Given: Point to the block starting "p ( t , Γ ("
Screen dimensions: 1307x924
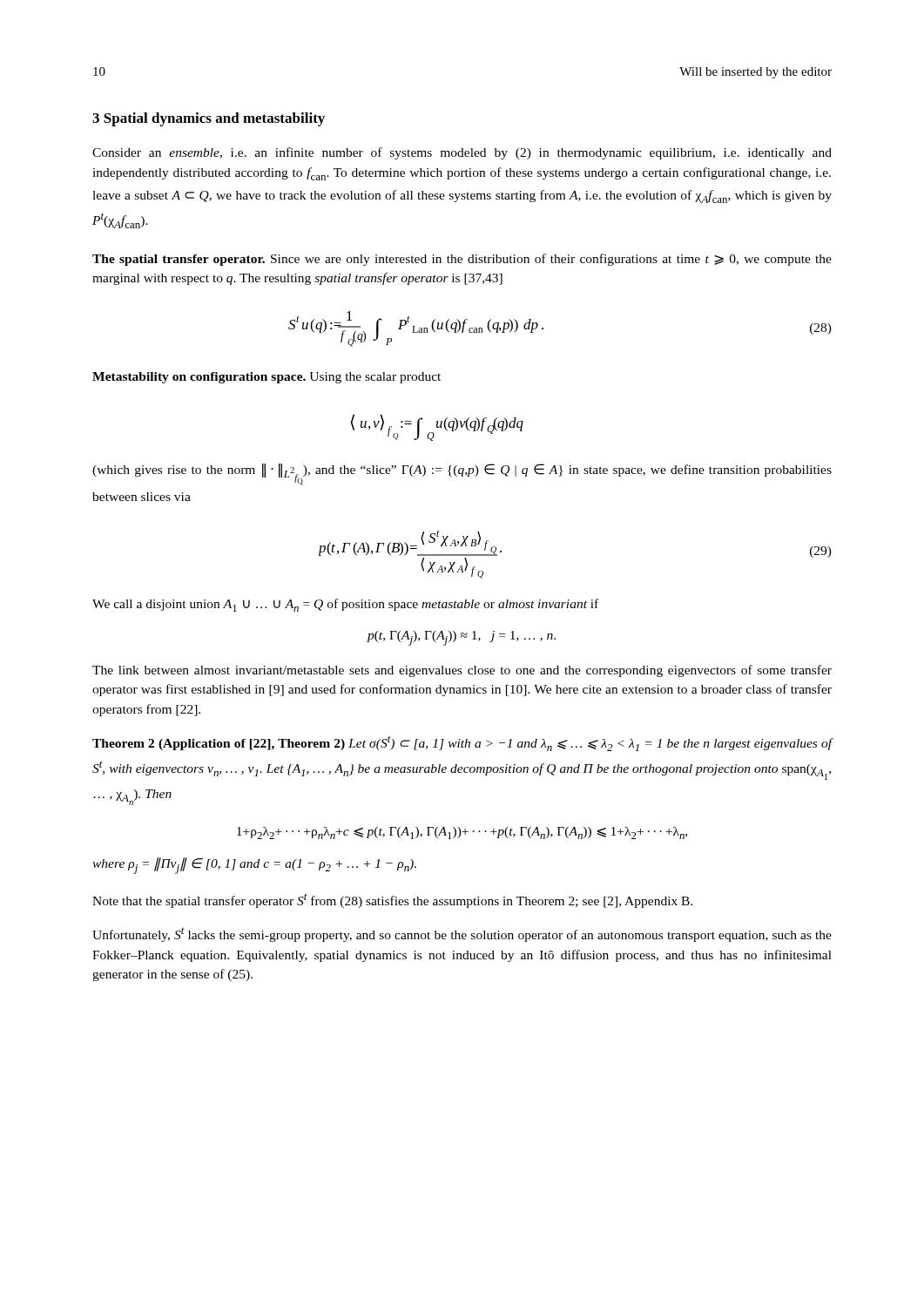Looking at the screenshot, I should pos(453,555).
